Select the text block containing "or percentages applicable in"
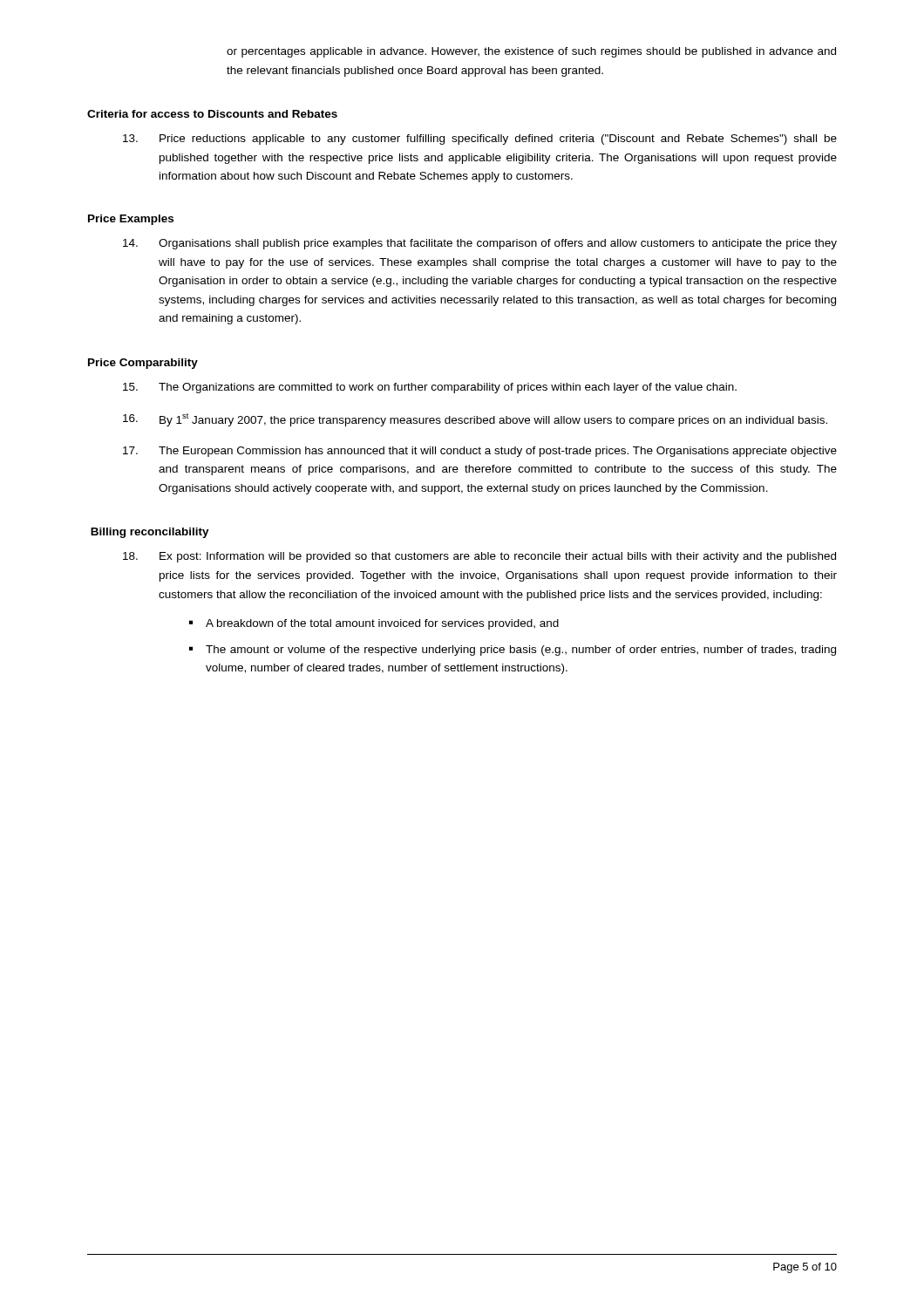The height and width of the screenshot is (1308, 924). click(532, 60)
